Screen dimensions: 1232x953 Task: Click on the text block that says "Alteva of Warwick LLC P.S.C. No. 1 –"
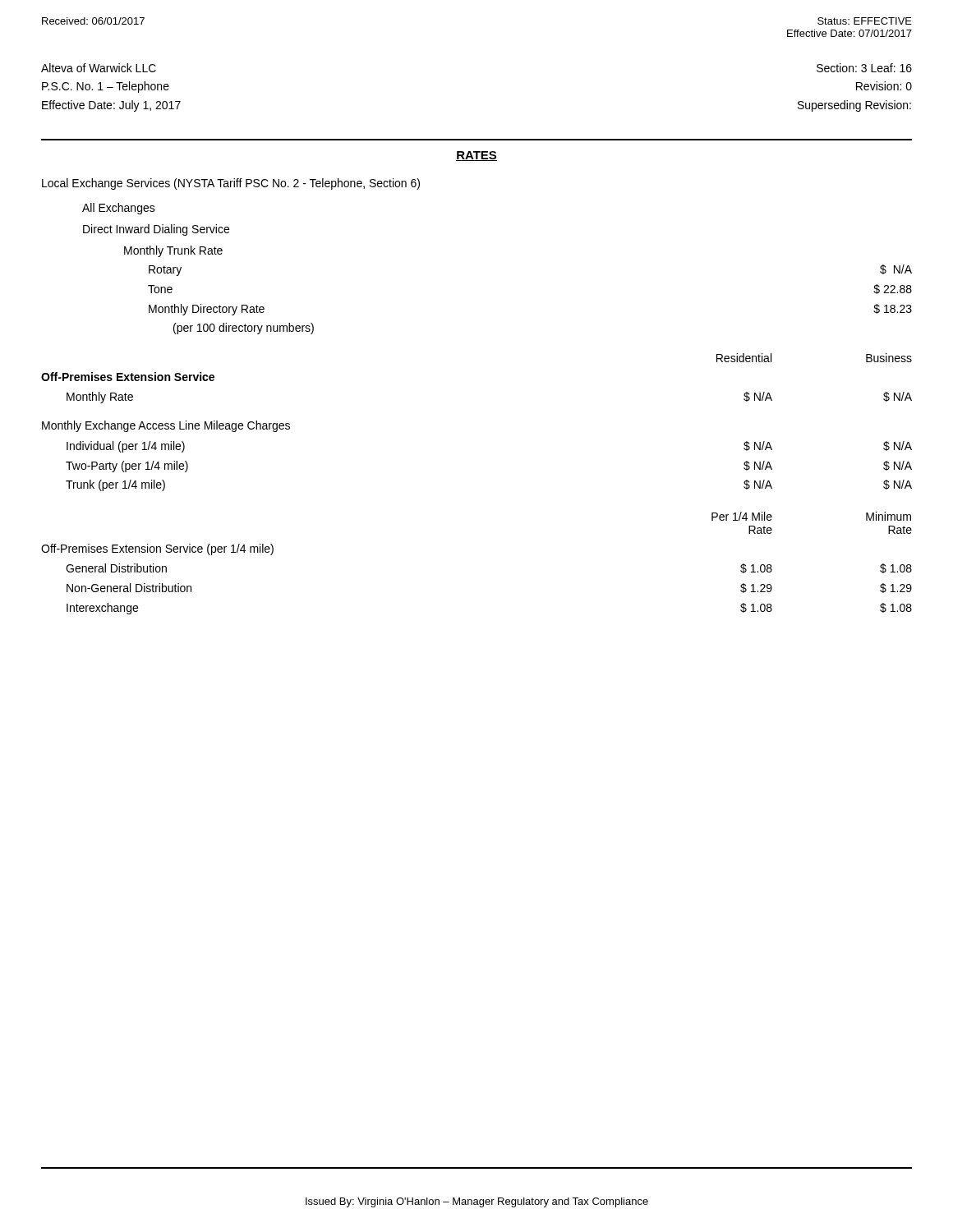pos(111,87)
